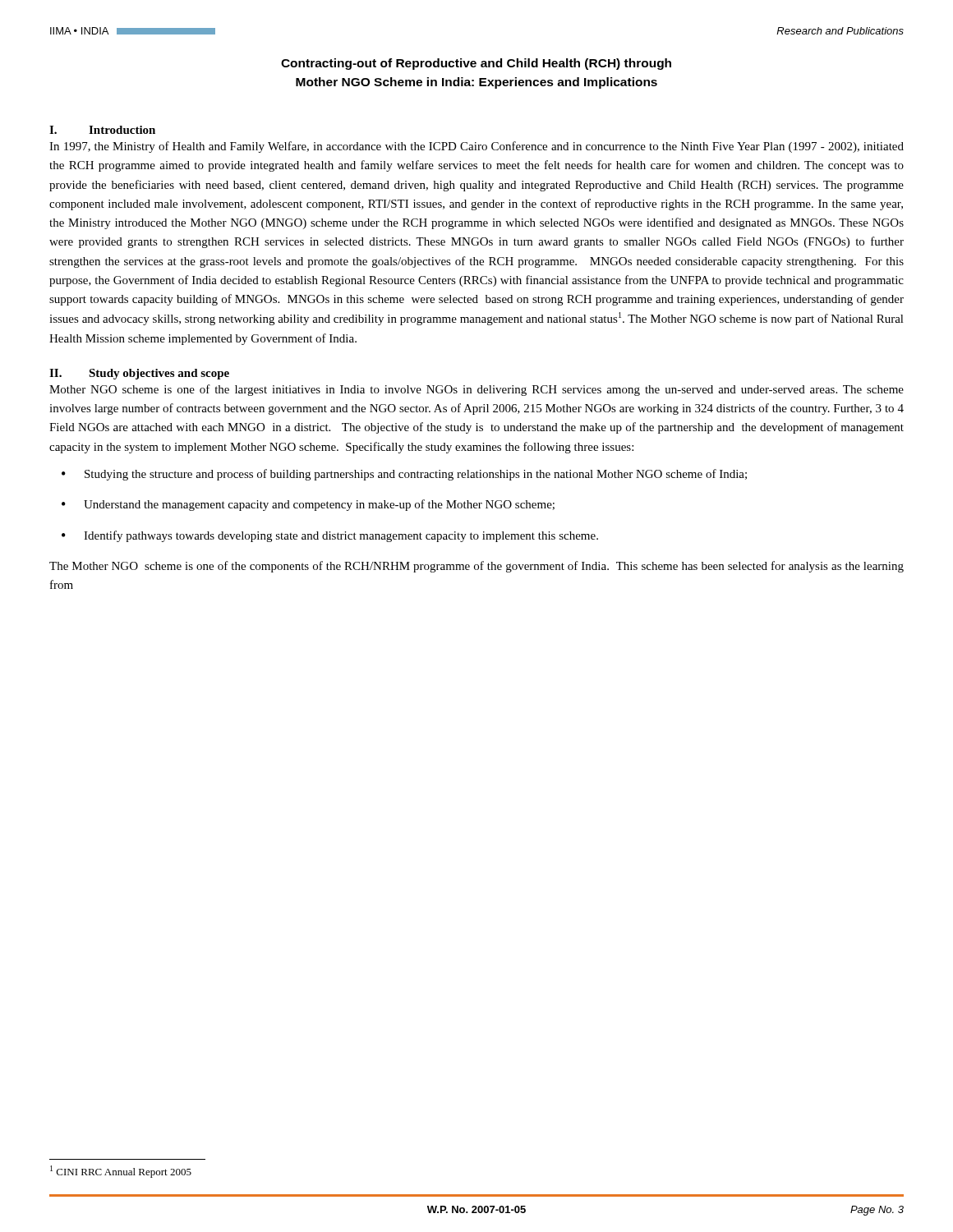Locate the footnote that reads "1 CINI RRC Annual"
This screenshot has width=953, height=1232.
[120, 1171]
